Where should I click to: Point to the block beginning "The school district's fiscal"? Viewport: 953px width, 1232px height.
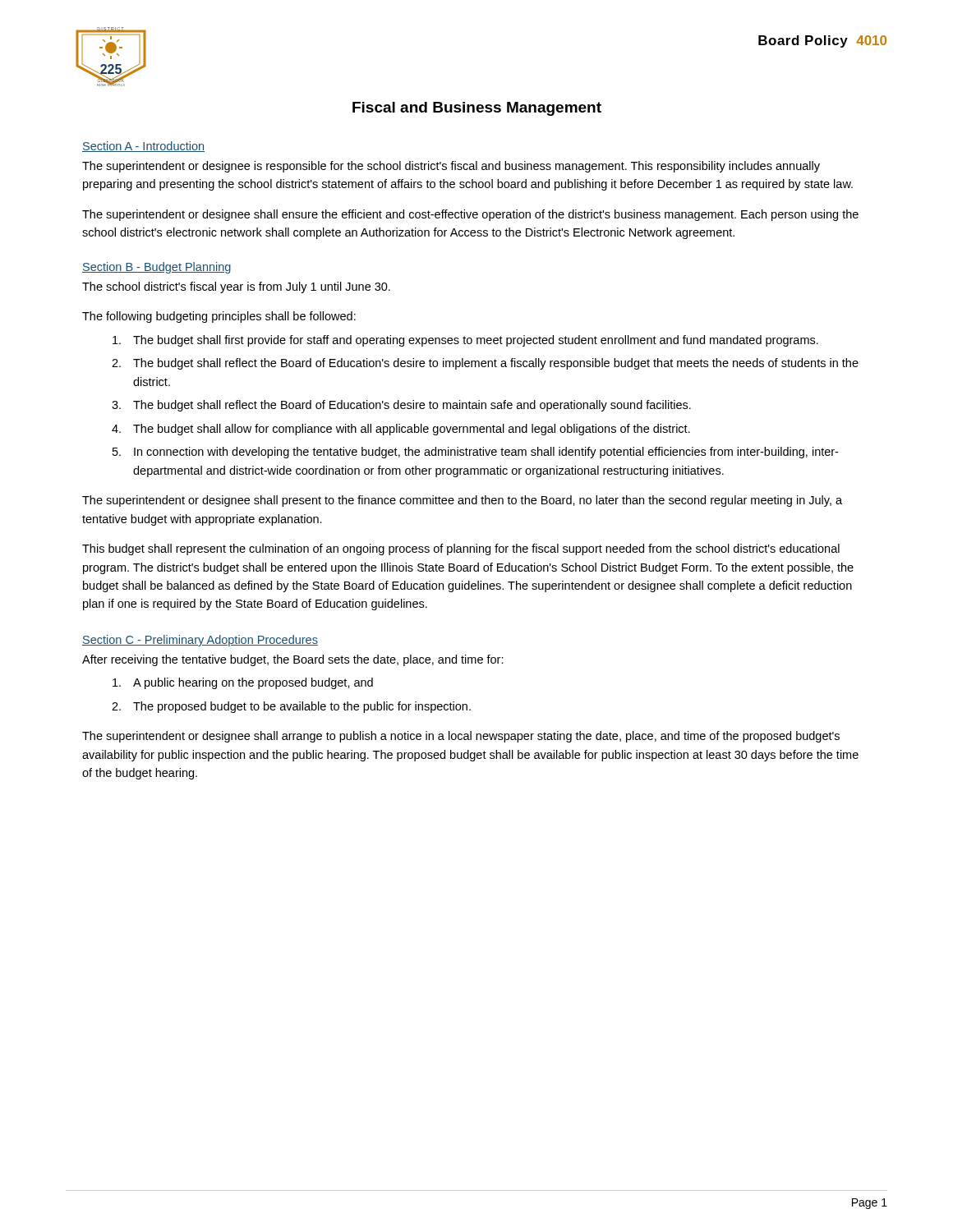pyautogui.click(x=237, y=287)
